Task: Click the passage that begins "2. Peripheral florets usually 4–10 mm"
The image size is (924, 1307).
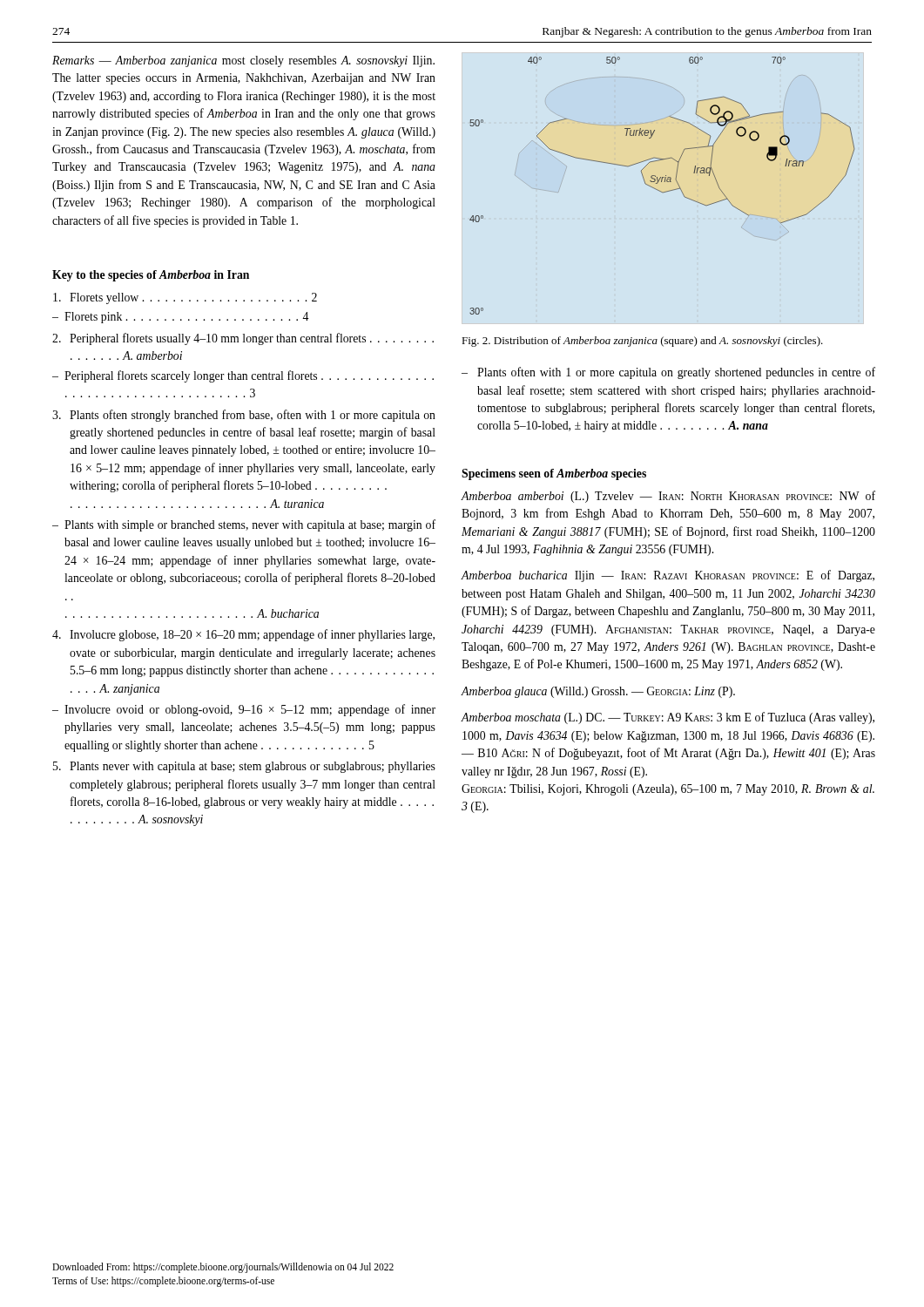Action: point(244,348)
